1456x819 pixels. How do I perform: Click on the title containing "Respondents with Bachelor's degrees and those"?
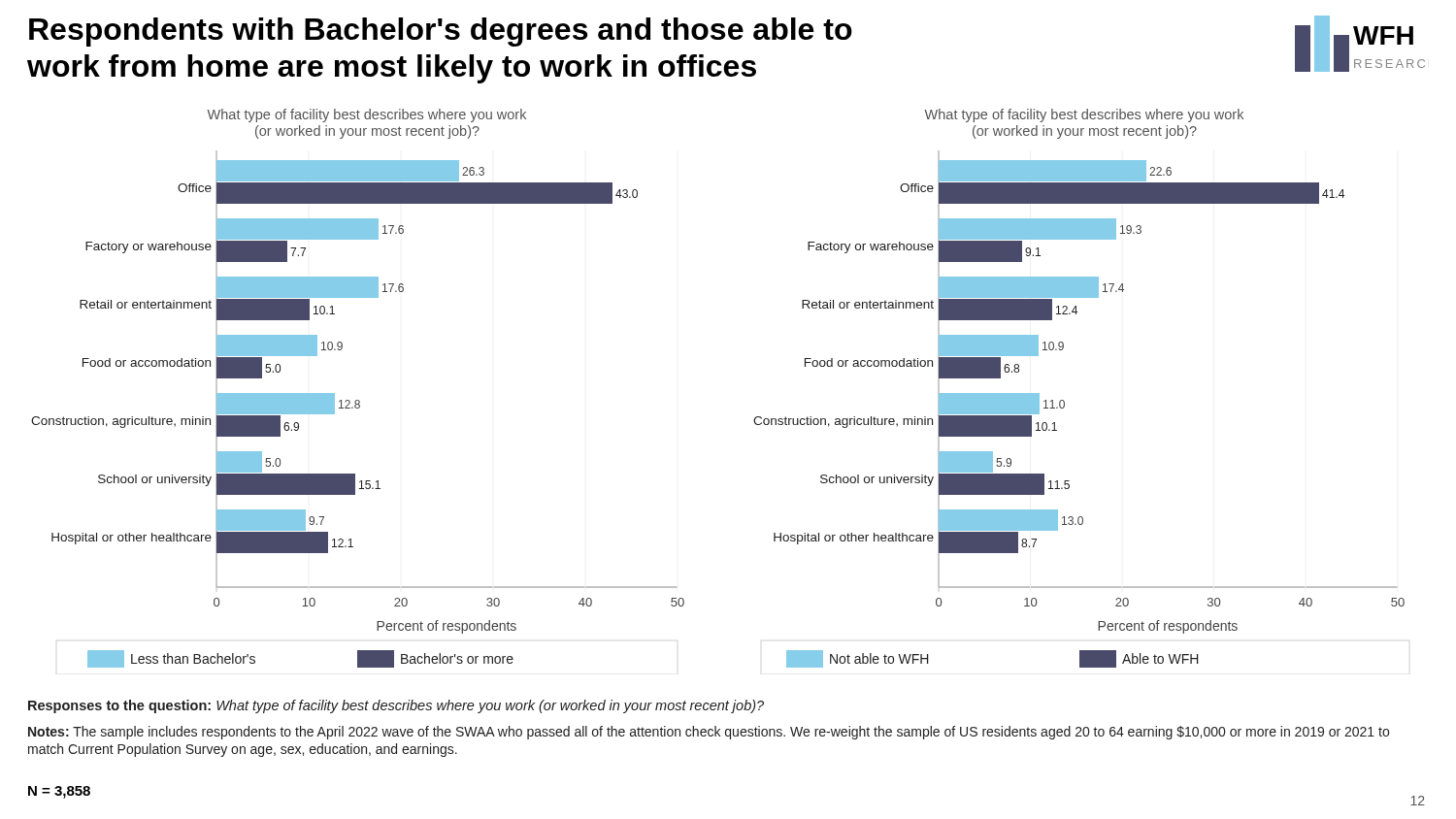(440, 47)
